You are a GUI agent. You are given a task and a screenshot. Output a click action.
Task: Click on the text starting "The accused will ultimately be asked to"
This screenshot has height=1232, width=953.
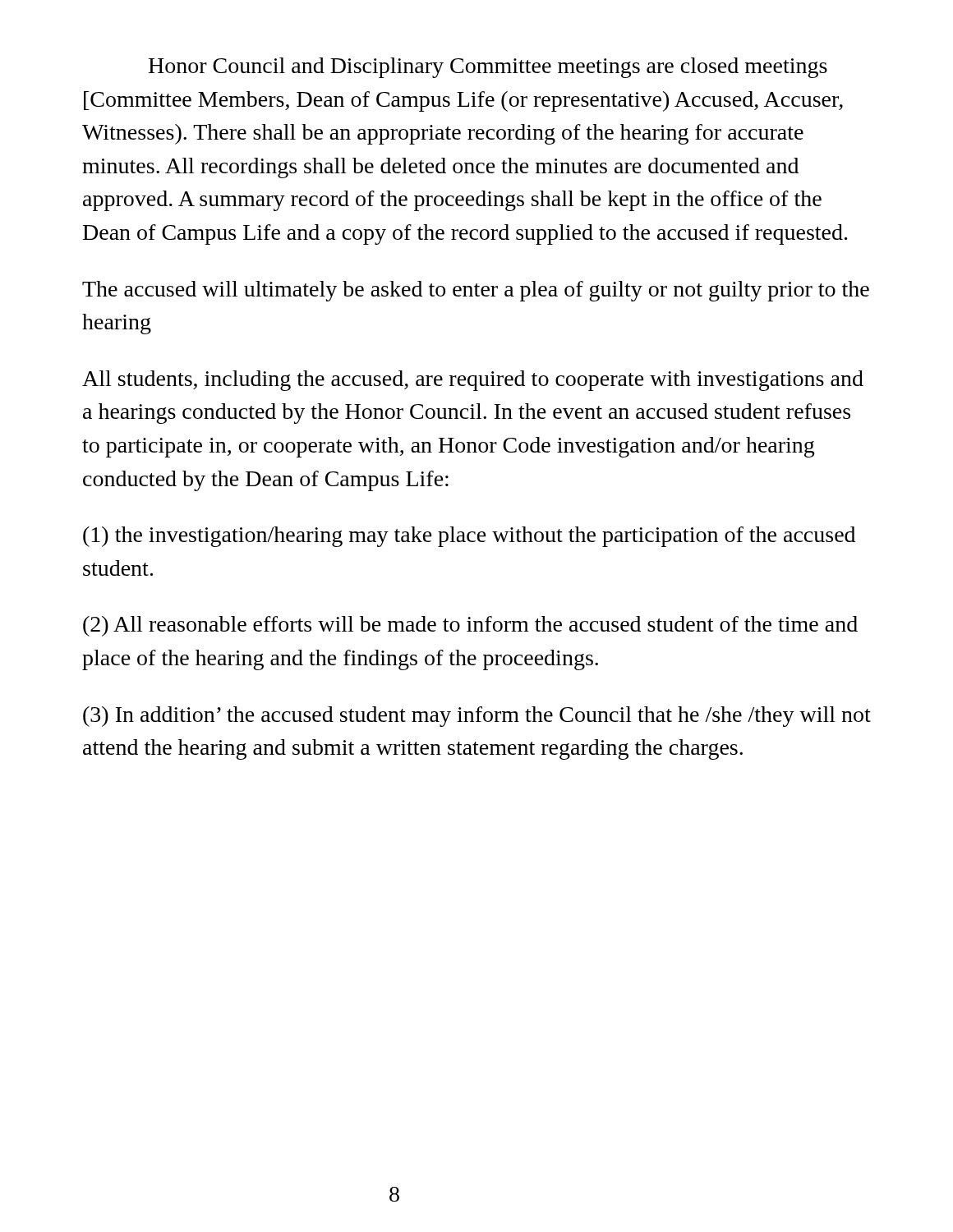pyautogui.click(x=476, y=305)
